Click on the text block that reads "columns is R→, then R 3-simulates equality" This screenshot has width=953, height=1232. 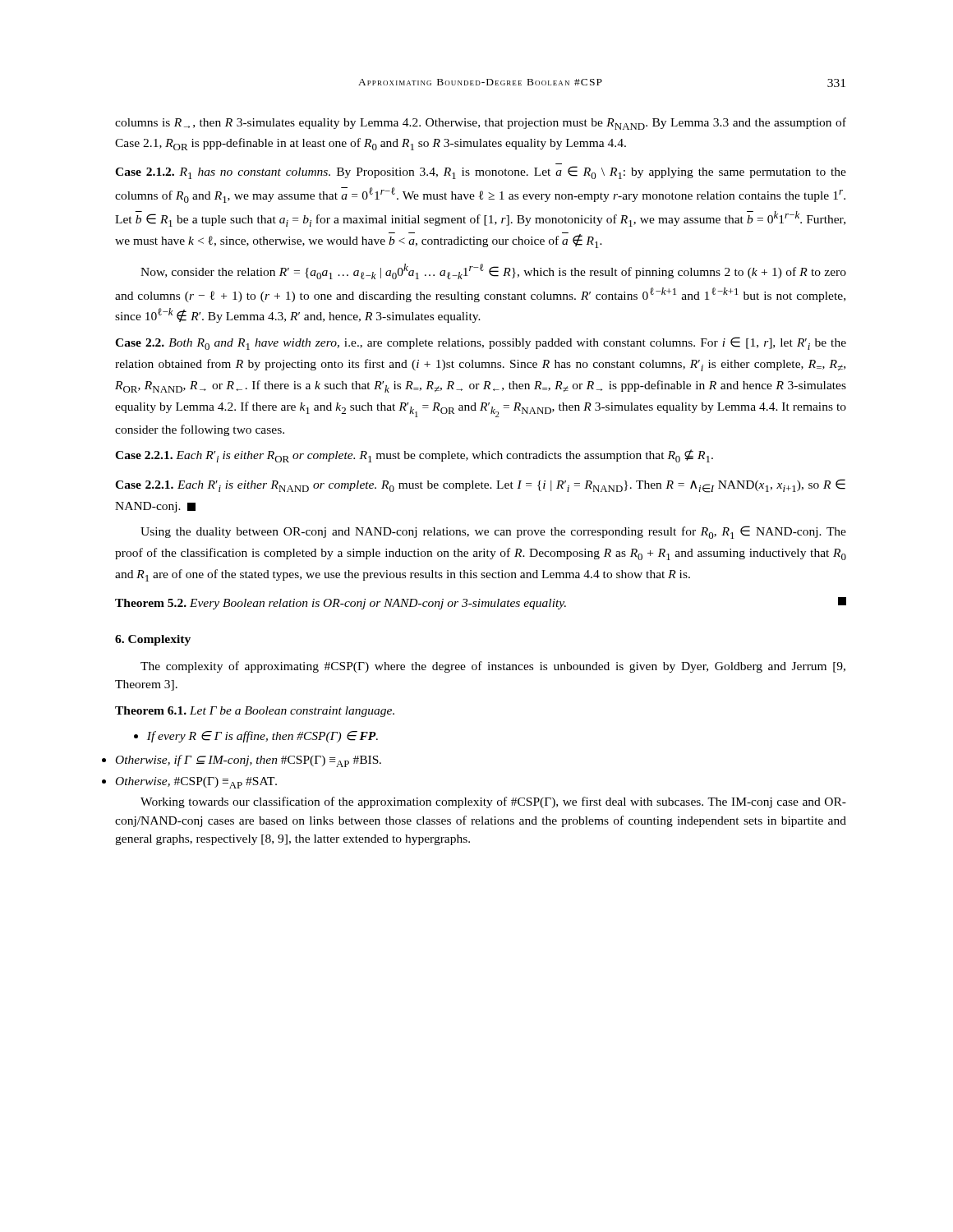point(481,134)
